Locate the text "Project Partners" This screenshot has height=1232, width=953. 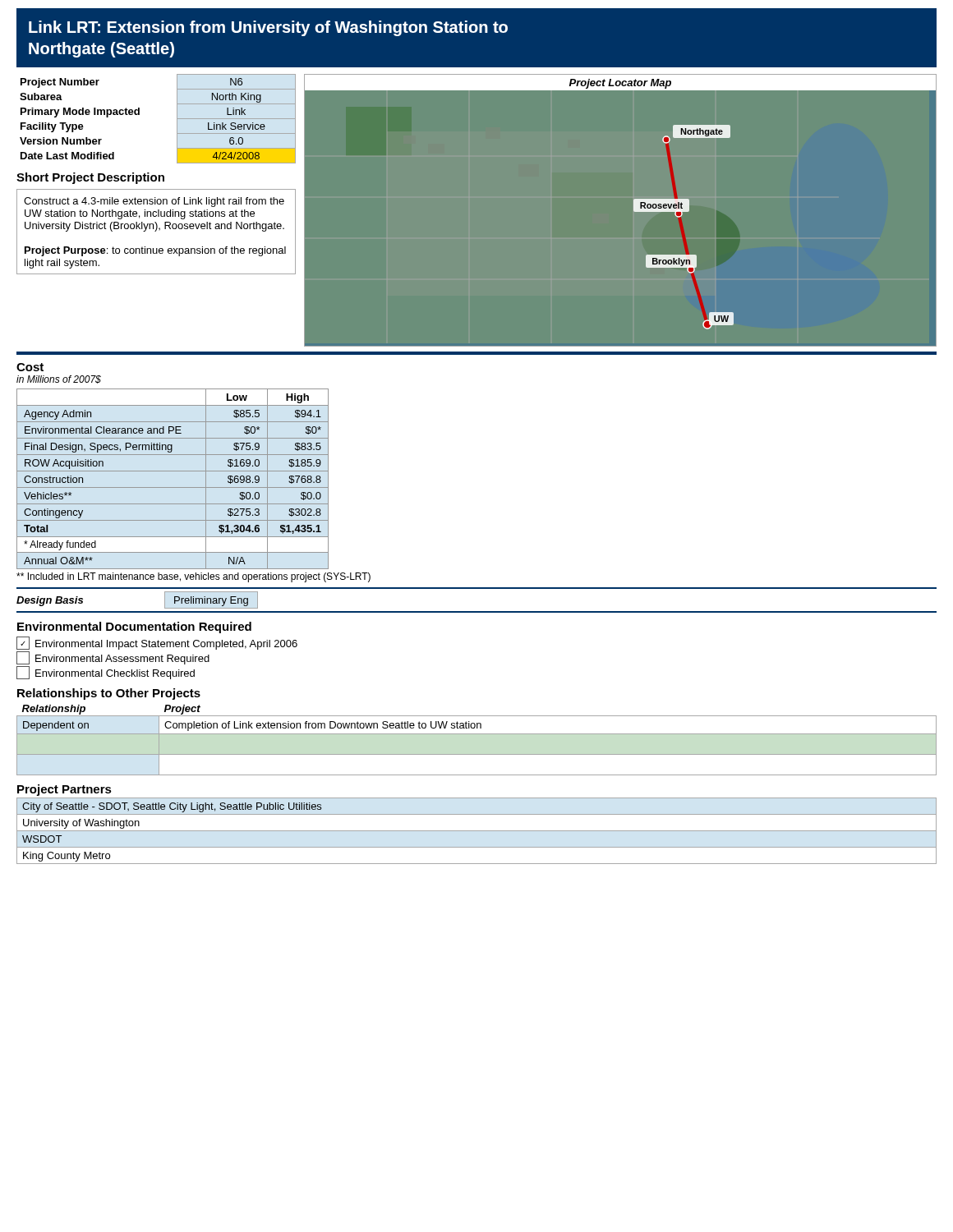pyautogui.click(x=64, y=789)
